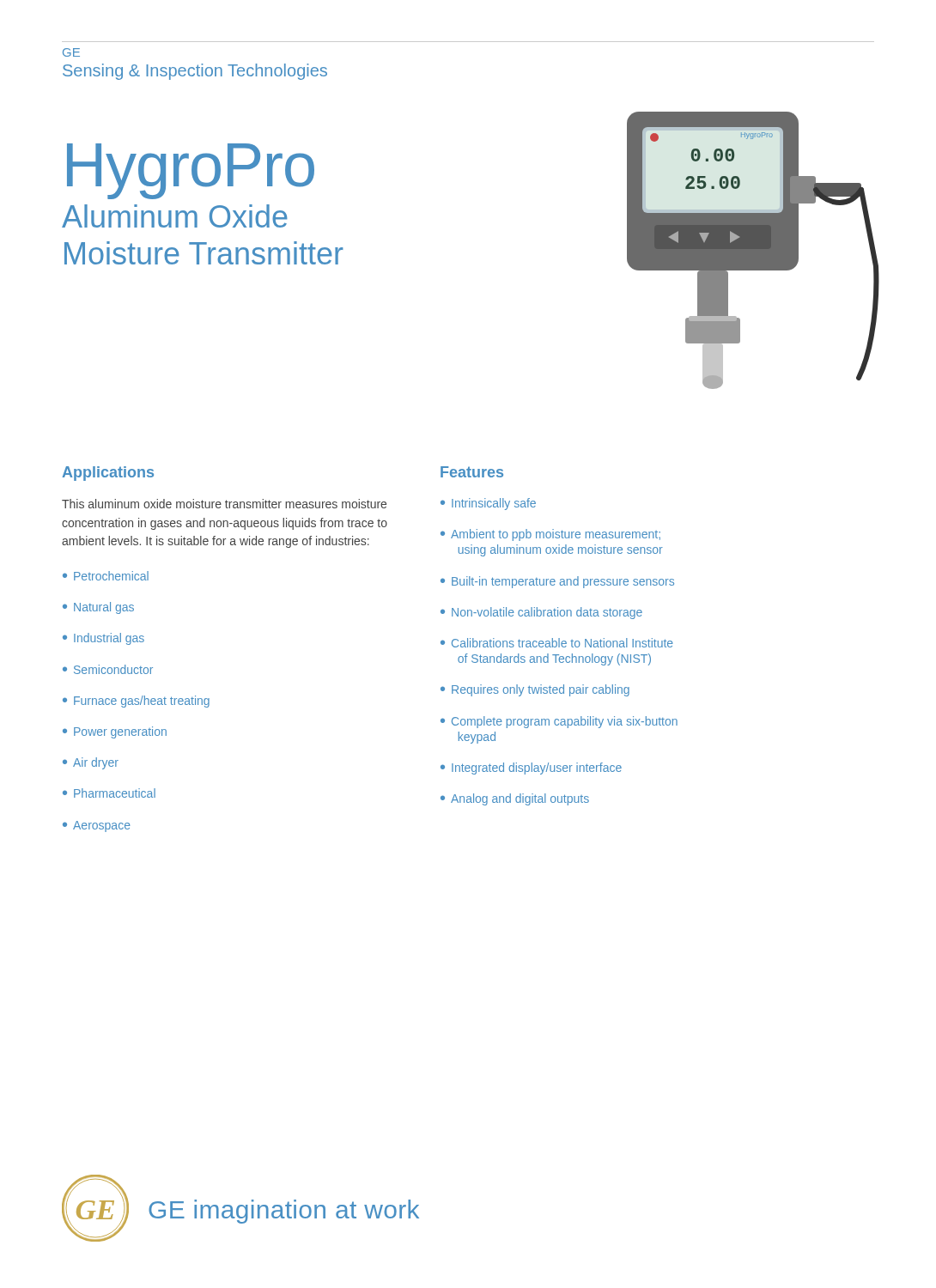Where does it say "•Analog and digital outputs"?
Screen dimensions: 1288x936
pos(515,799)
